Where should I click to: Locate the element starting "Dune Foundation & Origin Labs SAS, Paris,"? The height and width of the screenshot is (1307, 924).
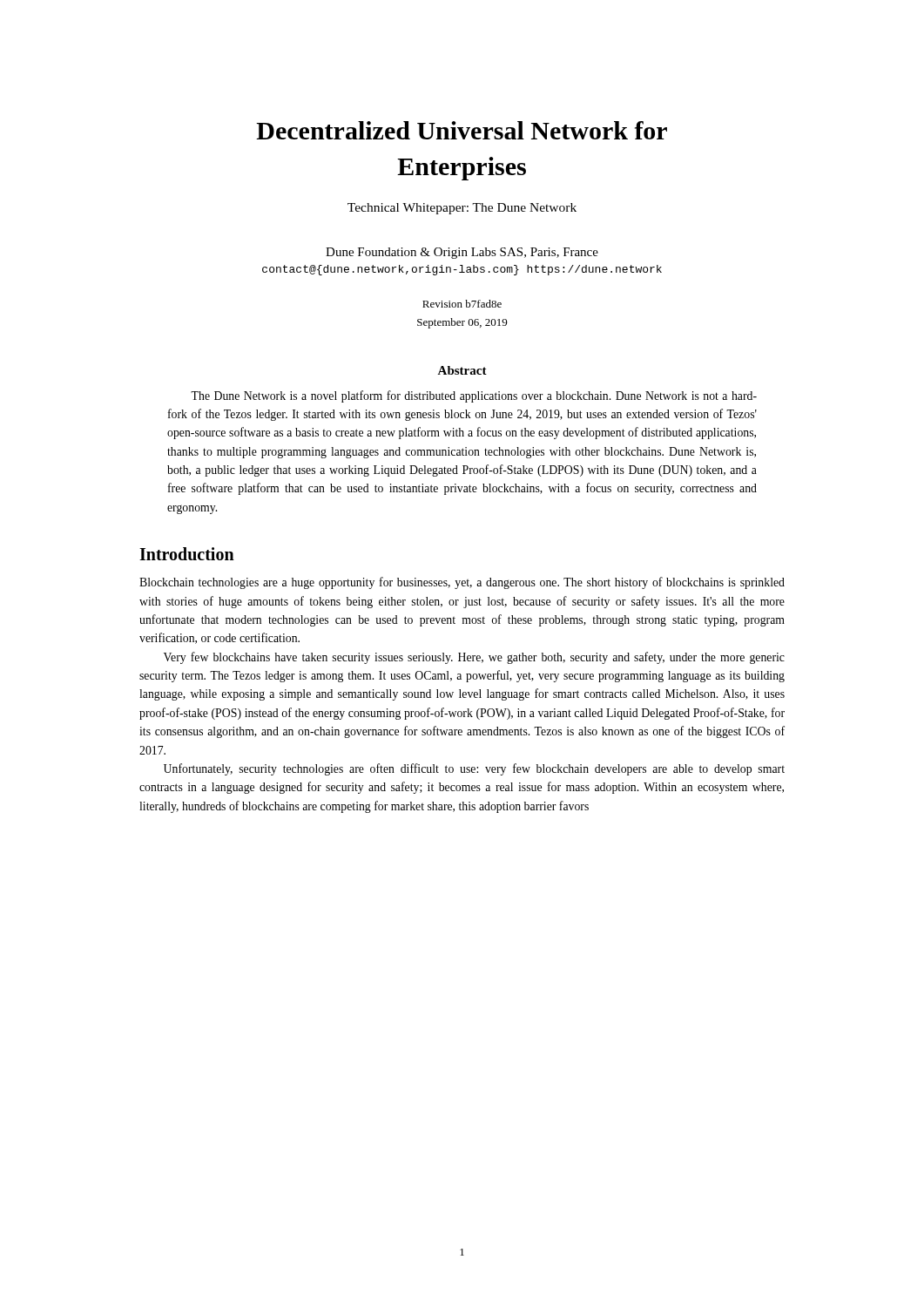(x=462, y=252)
